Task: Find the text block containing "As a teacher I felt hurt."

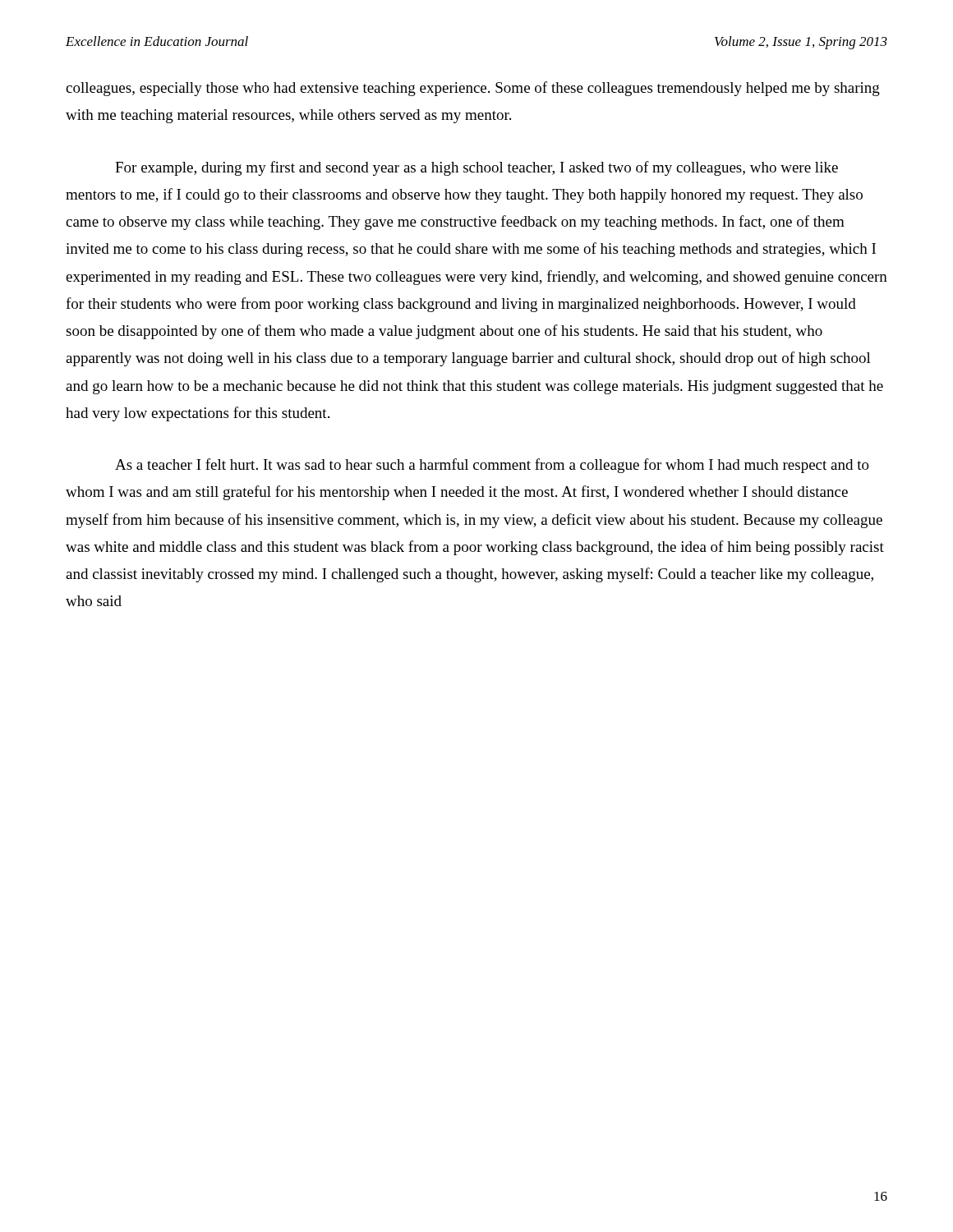Action: click(x=475, y=533)
